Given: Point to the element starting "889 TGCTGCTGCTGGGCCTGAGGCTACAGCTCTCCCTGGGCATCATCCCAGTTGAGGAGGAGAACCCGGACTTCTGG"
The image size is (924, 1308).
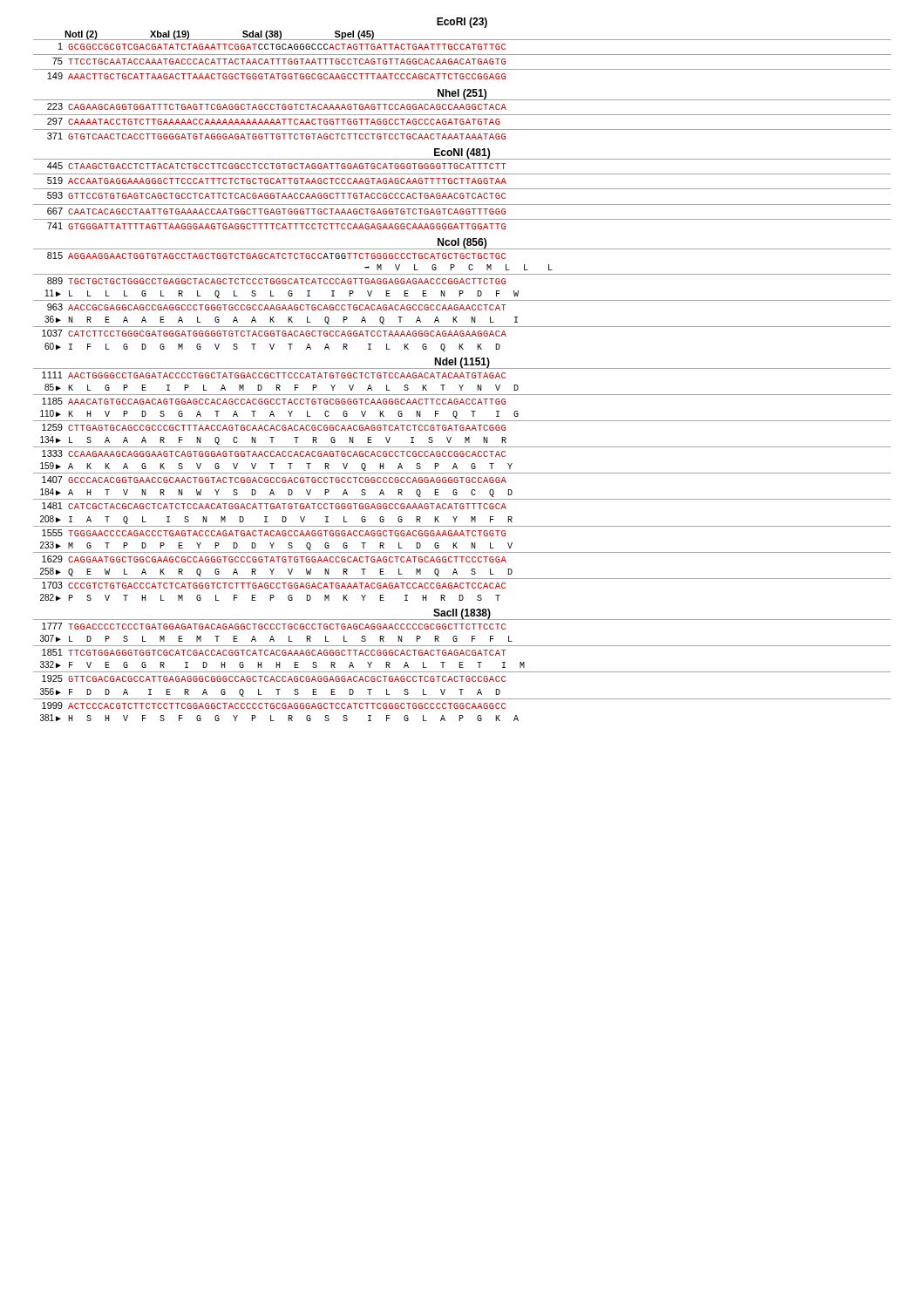Looking at the screenshot, I should (270, 282).
